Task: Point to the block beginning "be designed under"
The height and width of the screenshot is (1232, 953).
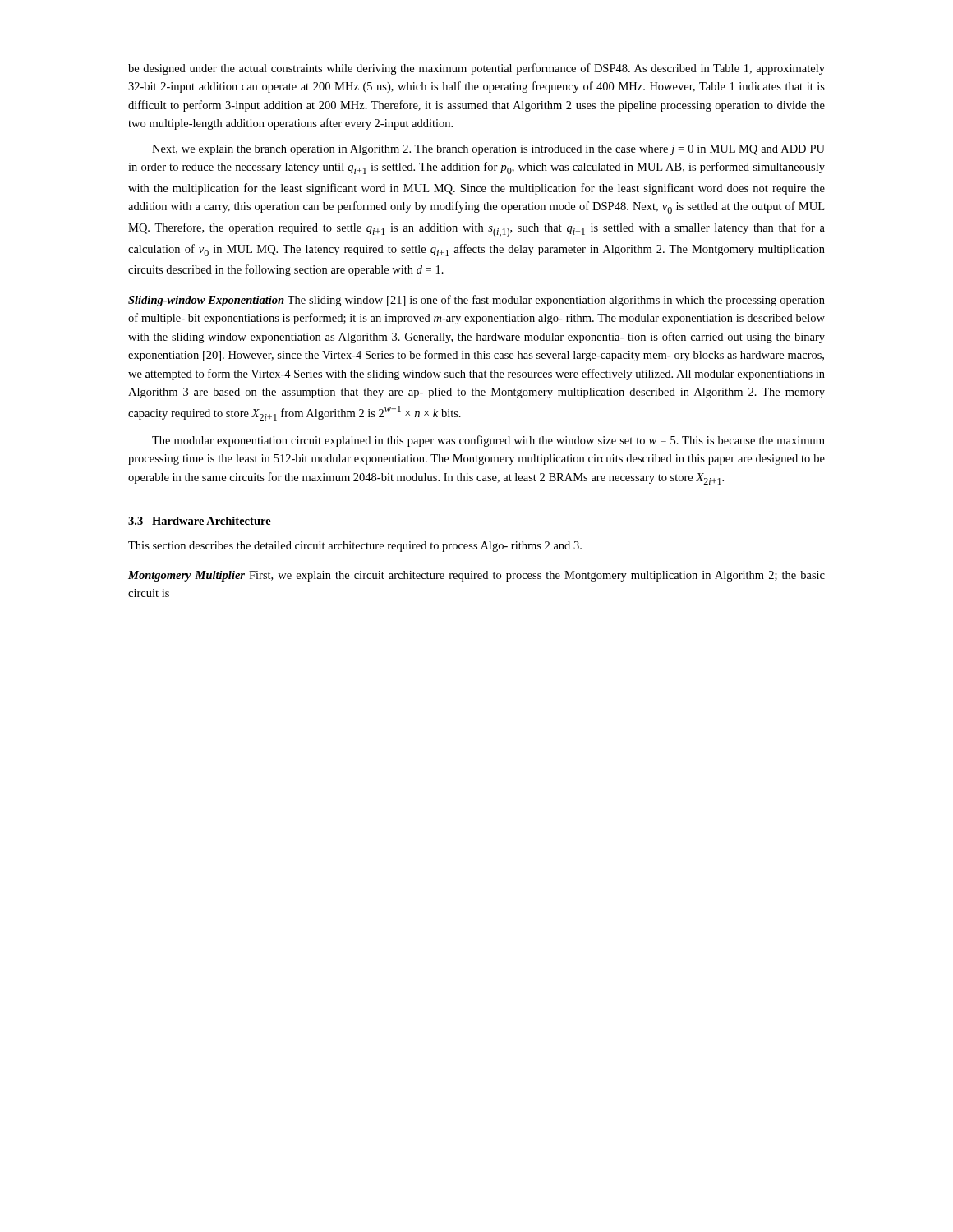Action: point(476,96)
